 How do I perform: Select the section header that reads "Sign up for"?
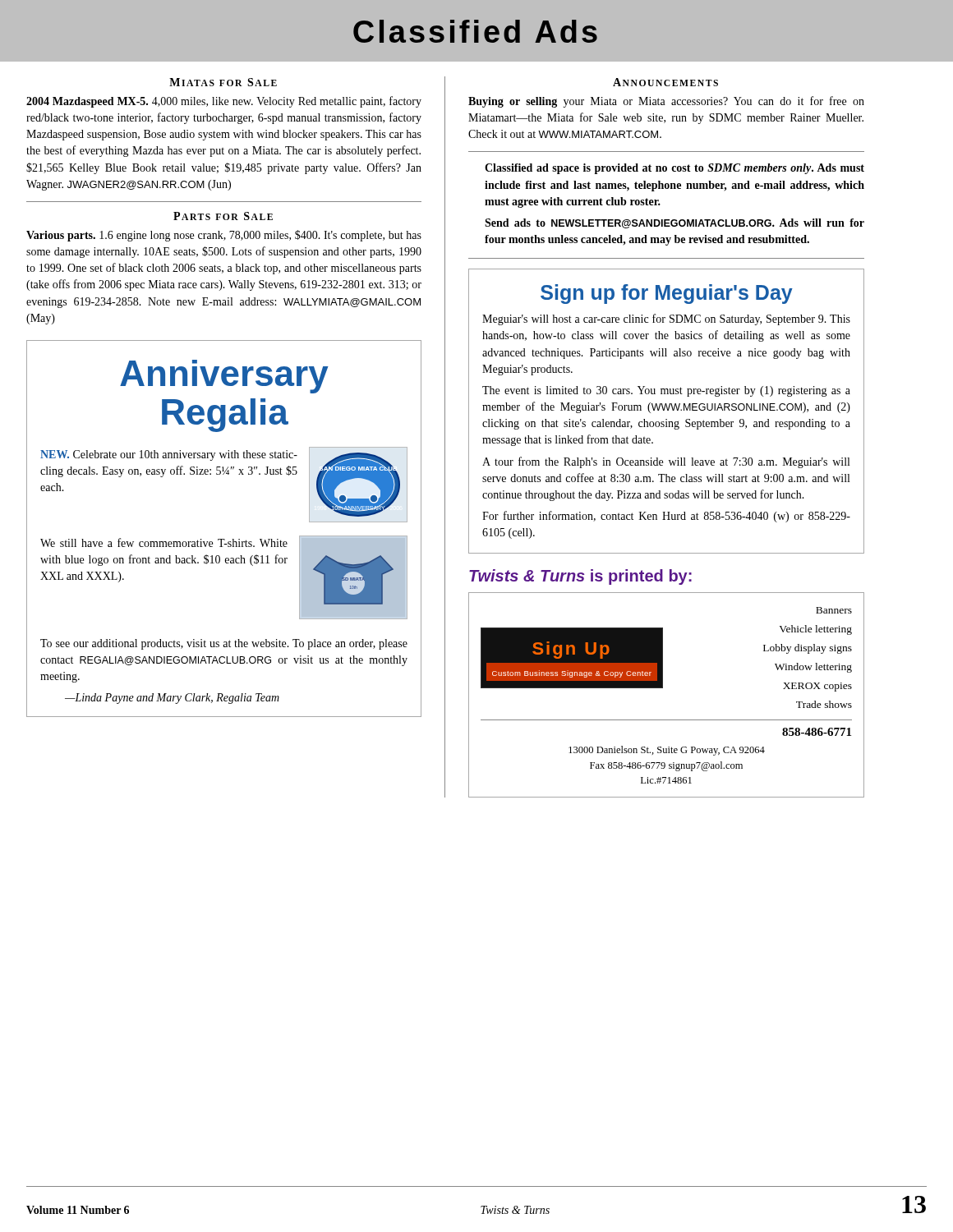(666, 411)
